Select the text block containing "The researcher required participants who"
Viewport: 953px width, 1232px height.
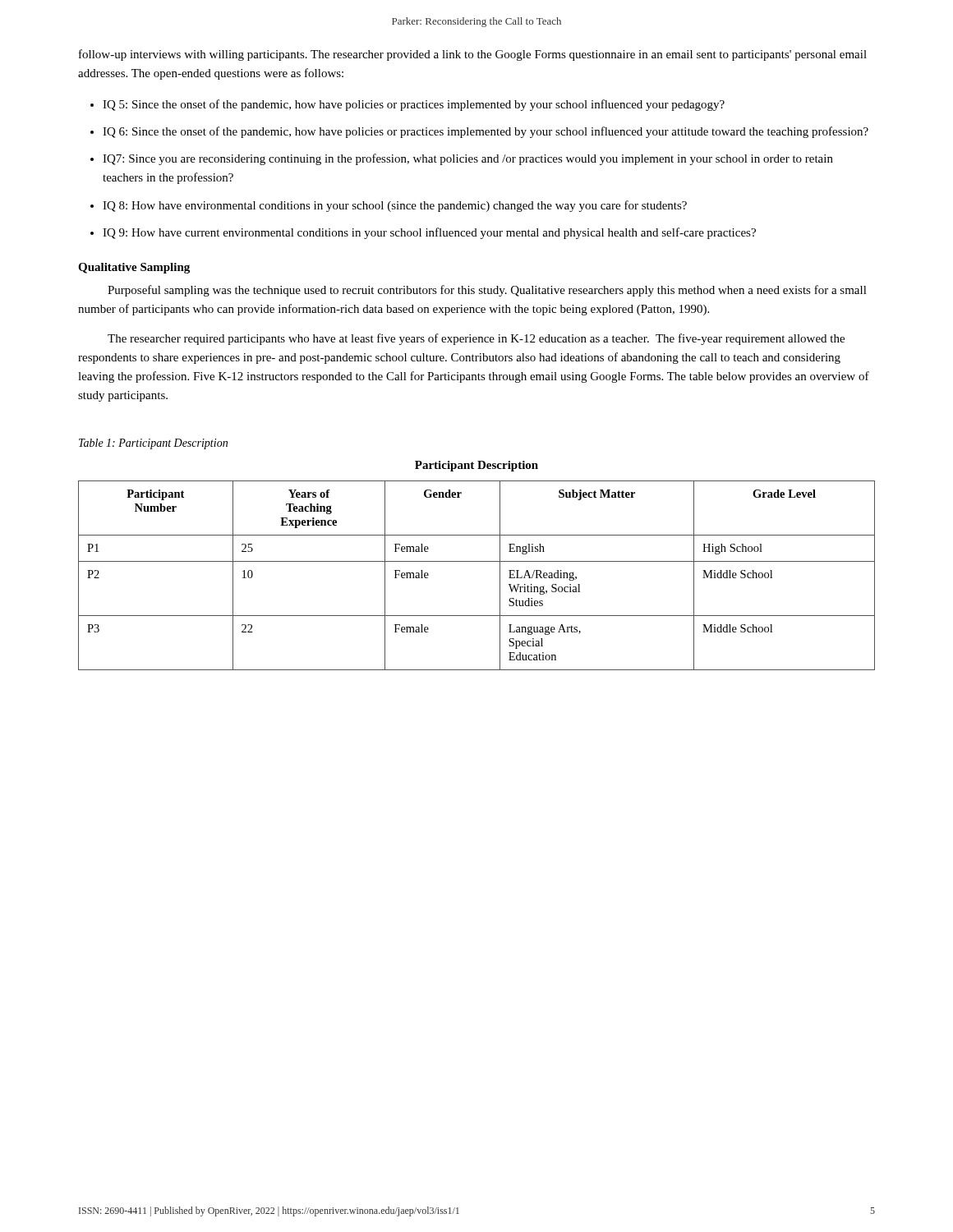click(x=473, y=367)
